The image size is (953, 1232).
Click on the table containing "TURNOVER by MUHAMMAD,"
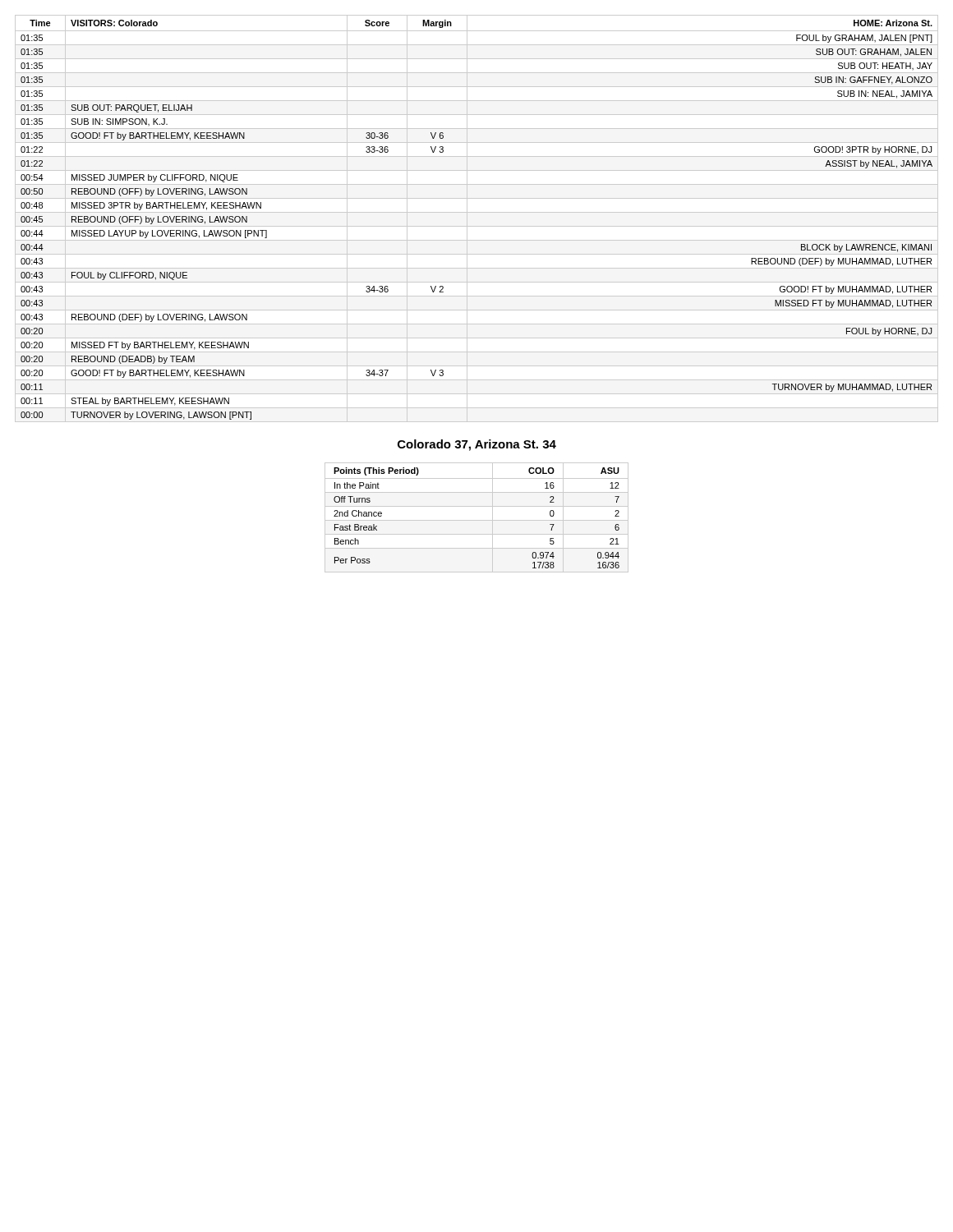(476, 218)
